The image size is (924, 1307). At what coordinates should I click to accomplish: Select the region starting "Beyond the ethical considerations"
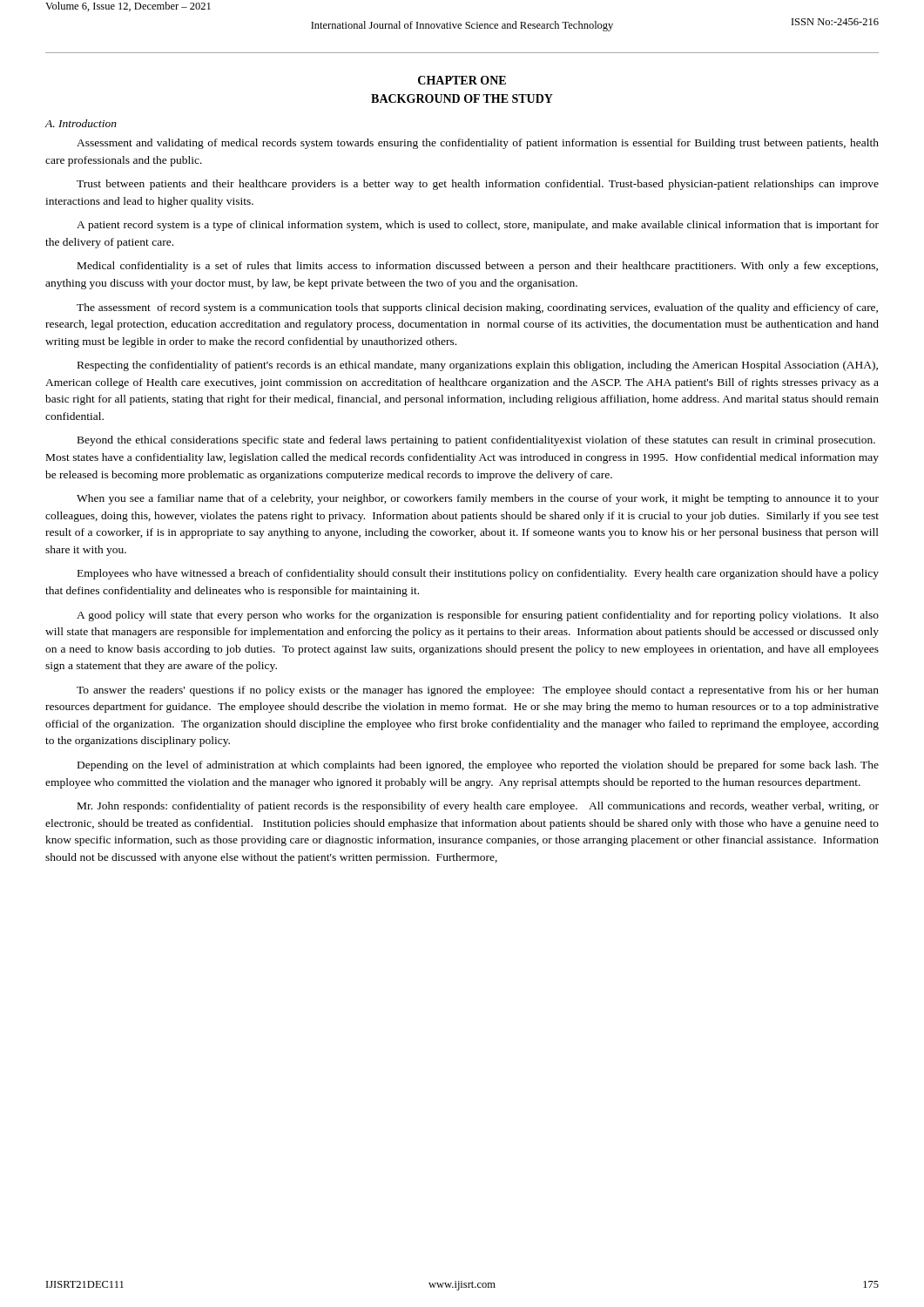click(x=462, y=457)
